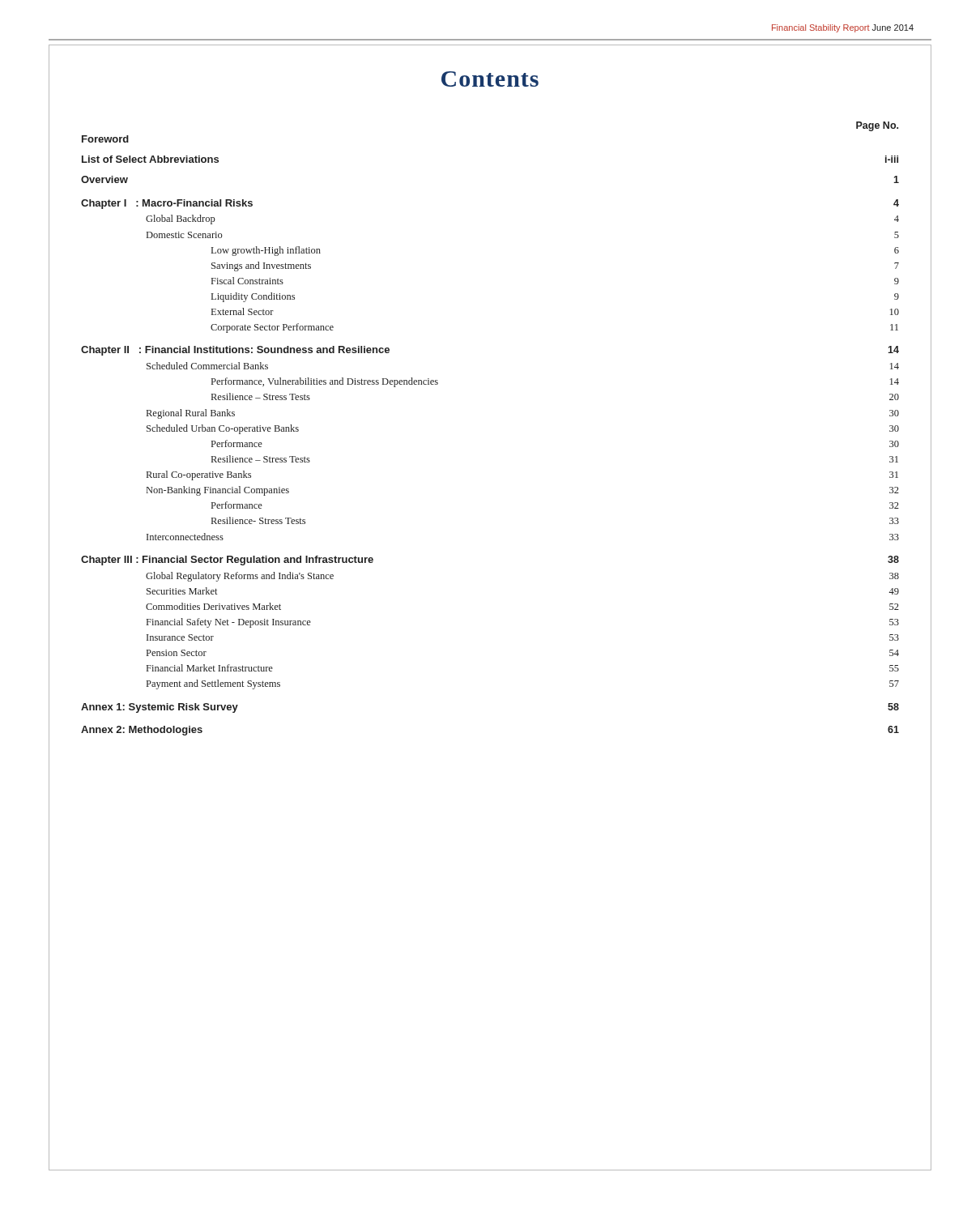Find the text block starting "Liquidity Conditions 9"
Image resolution: width=980 pixels, height=1215 pixels.
tap(258, 297)
